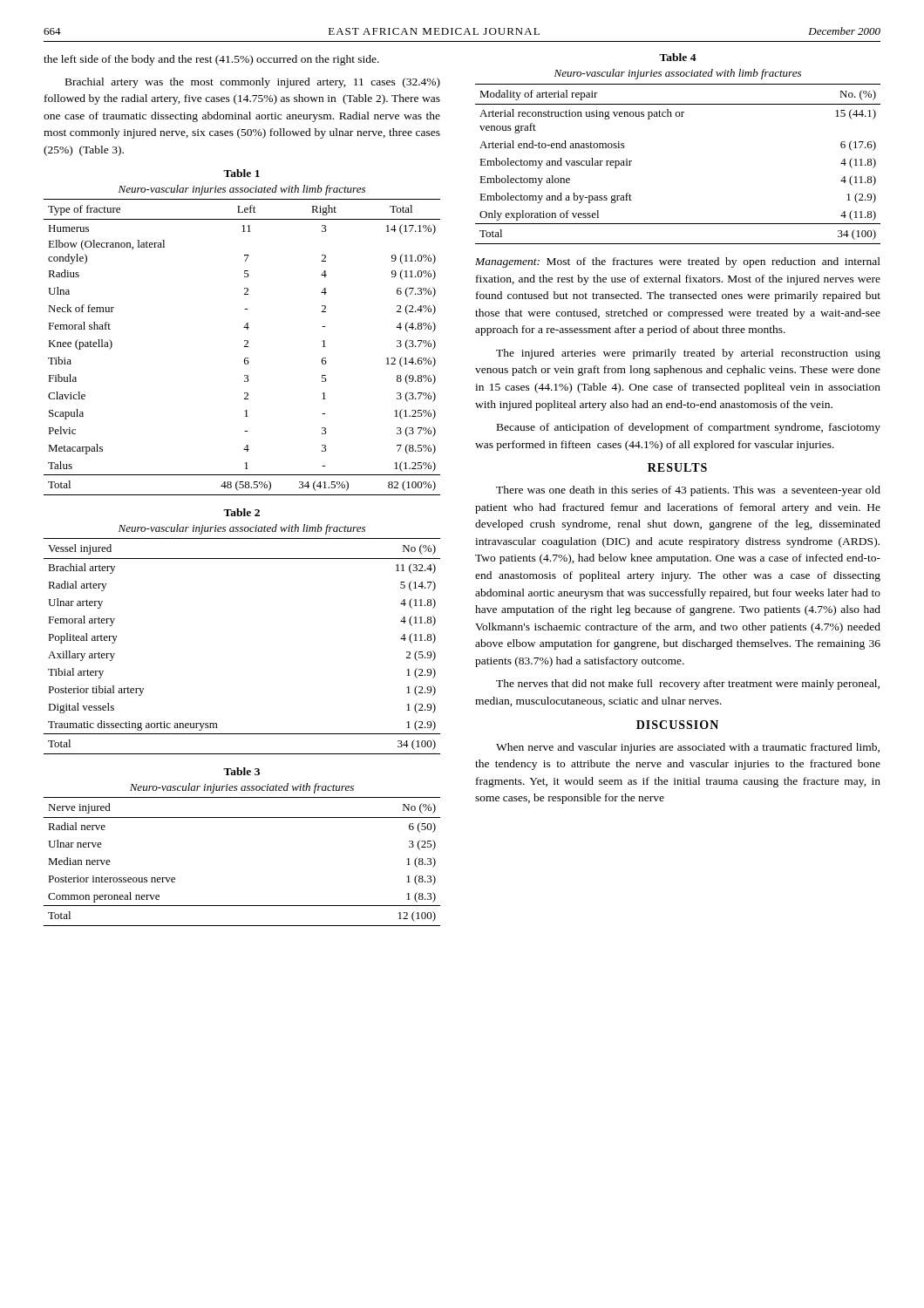Select the table that reads "Femoral shaft"
The width and height of the screenshot is (924, 1308).
point(242,347)
